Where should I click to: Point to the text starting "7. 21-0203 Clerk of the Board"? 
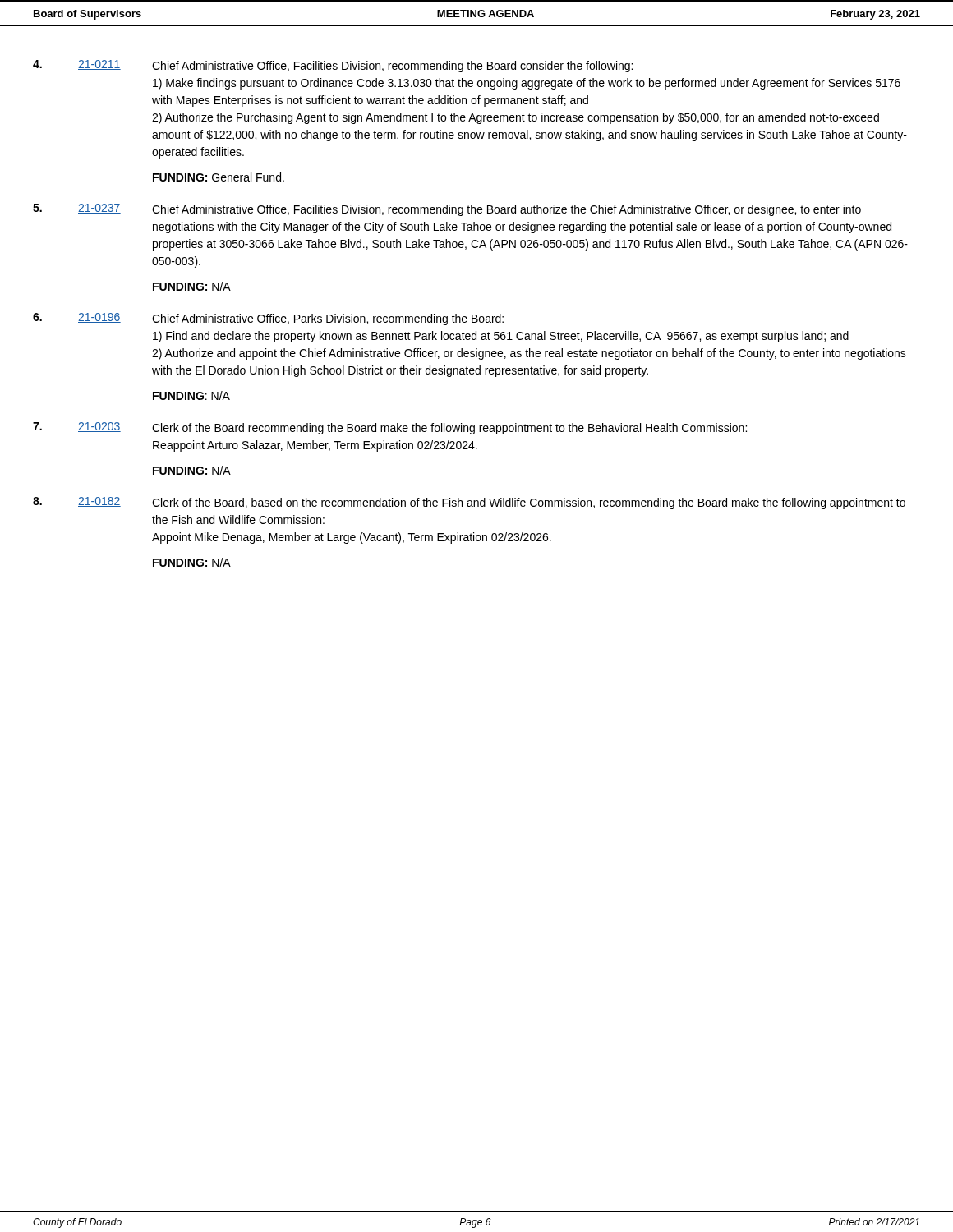pos(476,437)
